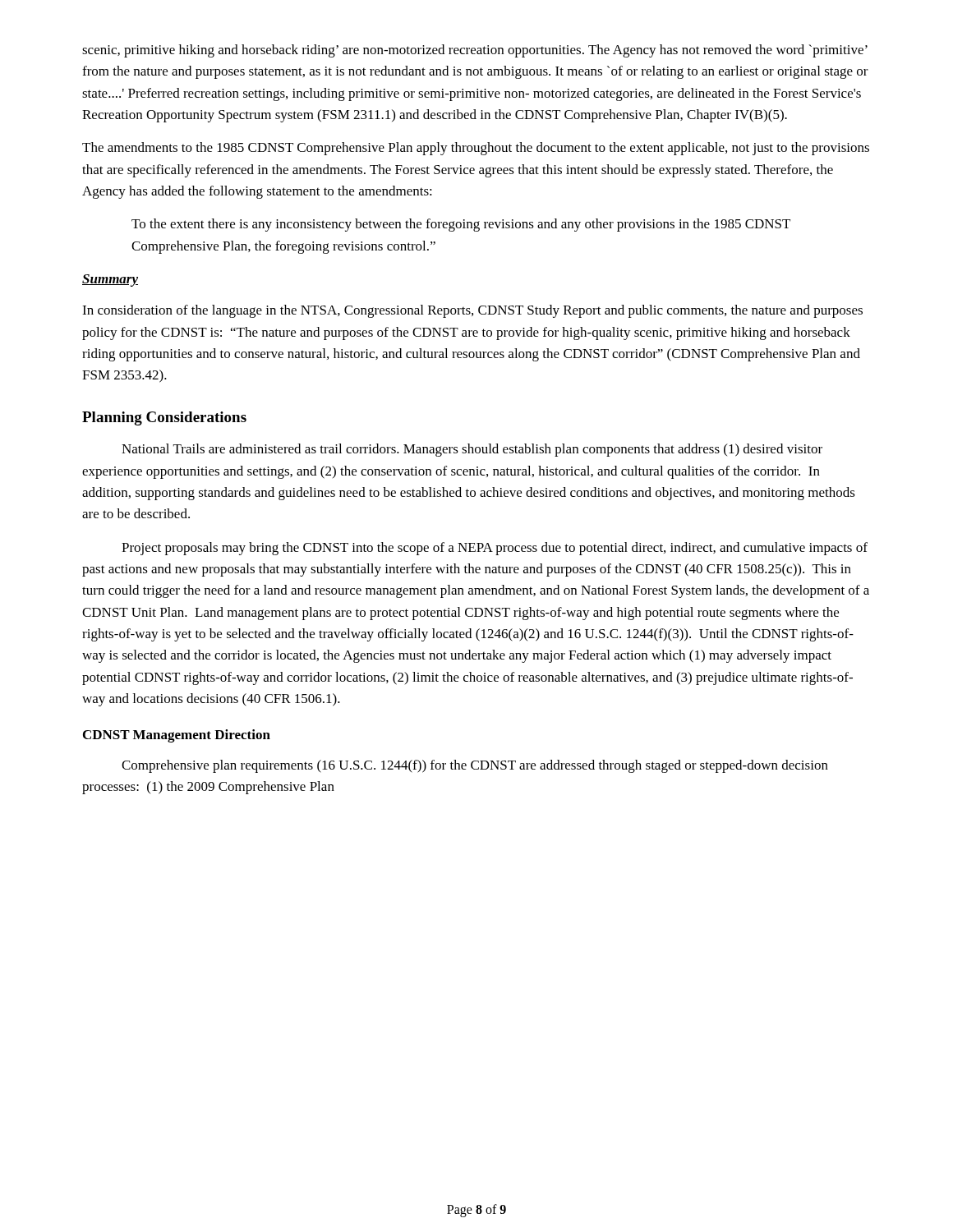The height and width of the screenshot is (1232, 953).
Task: Locate the region starting "National Trails are administered as trail"
Action: 476,482
